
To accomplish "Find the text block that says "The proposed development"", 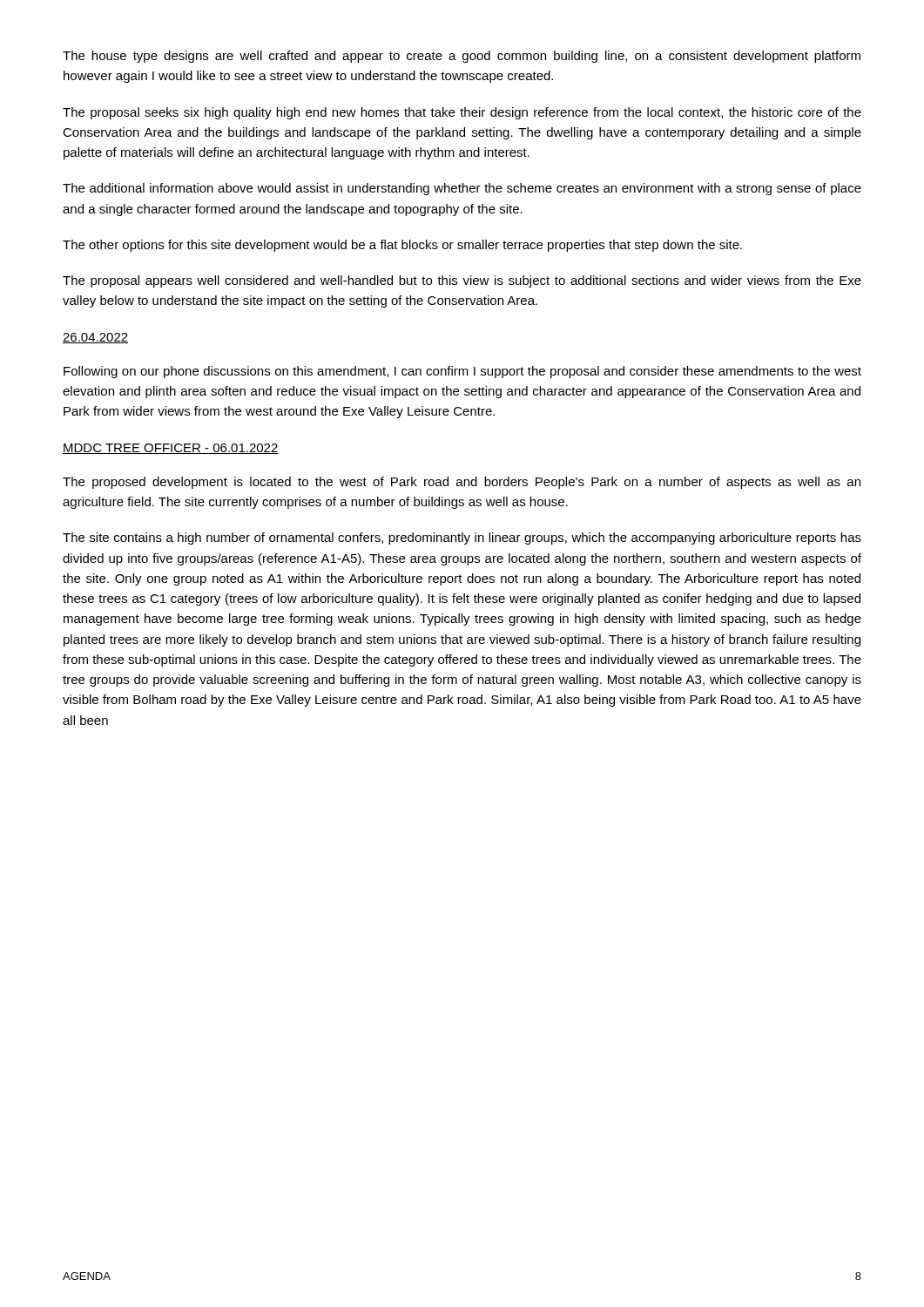I will pos(462,491).
